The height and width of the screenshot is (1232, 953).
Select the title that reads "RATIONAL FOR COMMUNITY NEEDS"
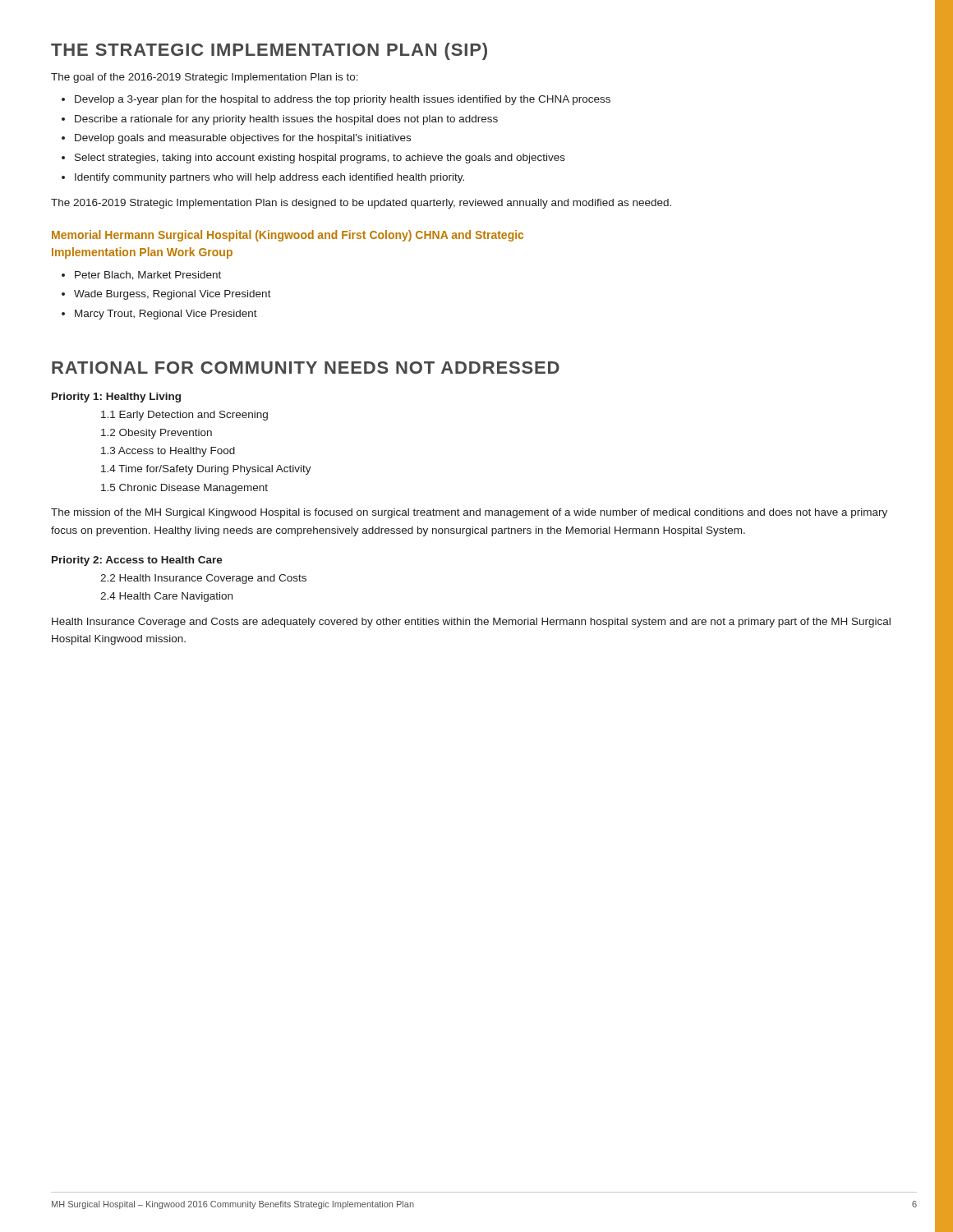(306, 367)
